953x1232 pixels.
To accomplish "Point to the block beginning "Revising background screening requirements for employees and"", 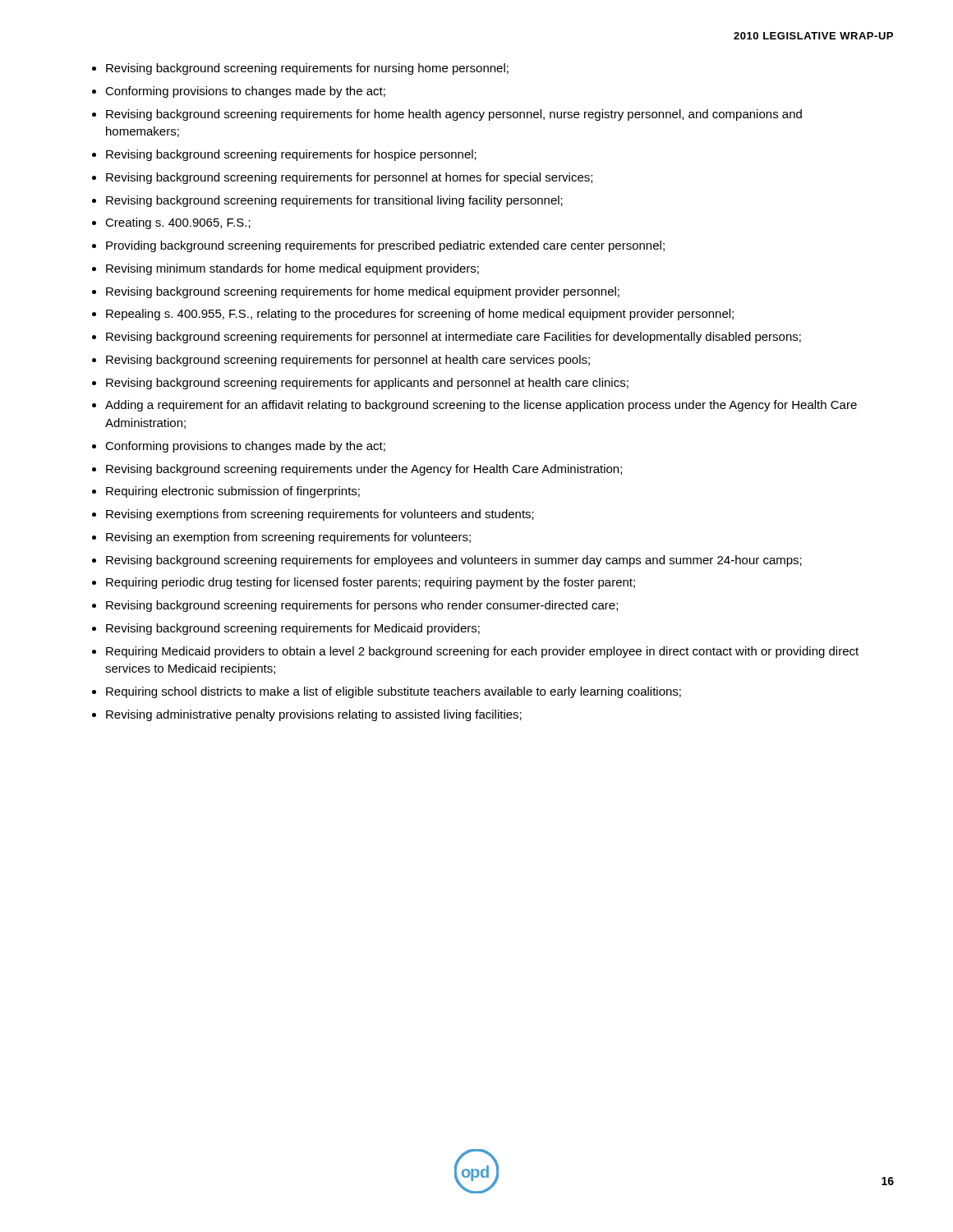I will (x=454, y=559).
